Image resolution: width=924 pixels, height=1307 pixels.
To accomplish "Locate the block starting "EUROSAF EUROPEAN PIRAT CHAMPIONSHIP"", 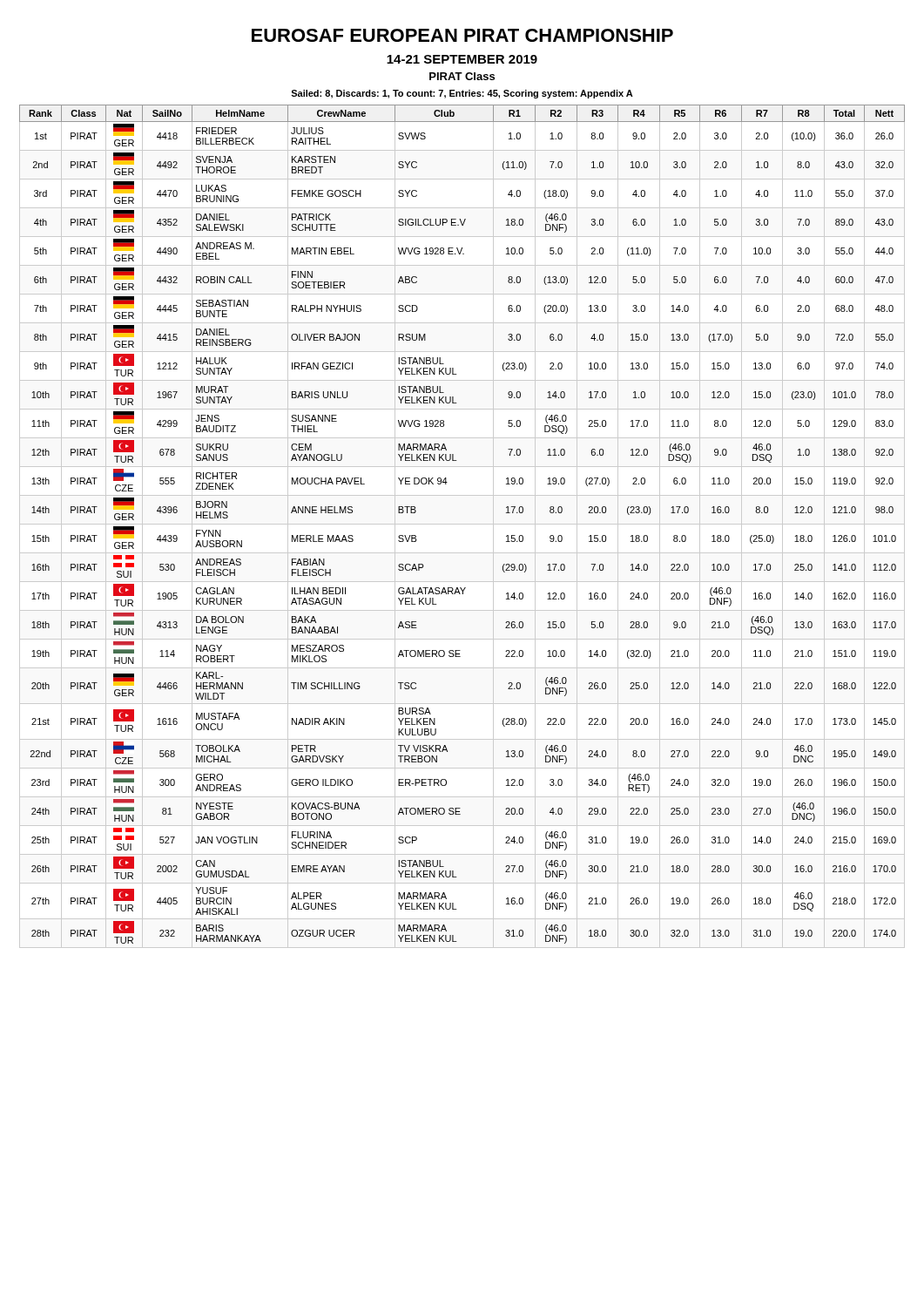I will point(462,35).
